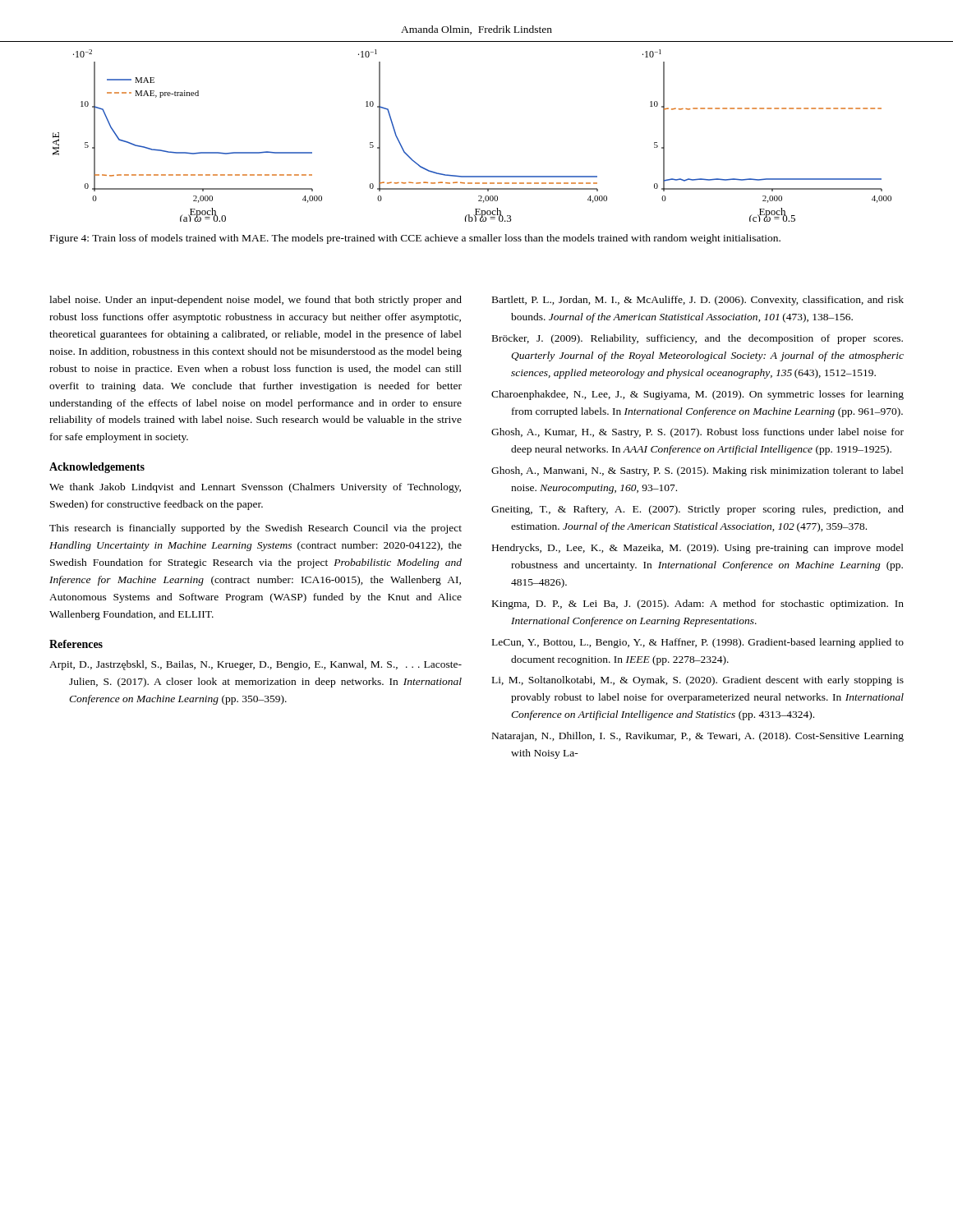Point to the text block starting "label noise. Under an input-dependent noise model, we"

pyautogui.click(x=255, y=369)
